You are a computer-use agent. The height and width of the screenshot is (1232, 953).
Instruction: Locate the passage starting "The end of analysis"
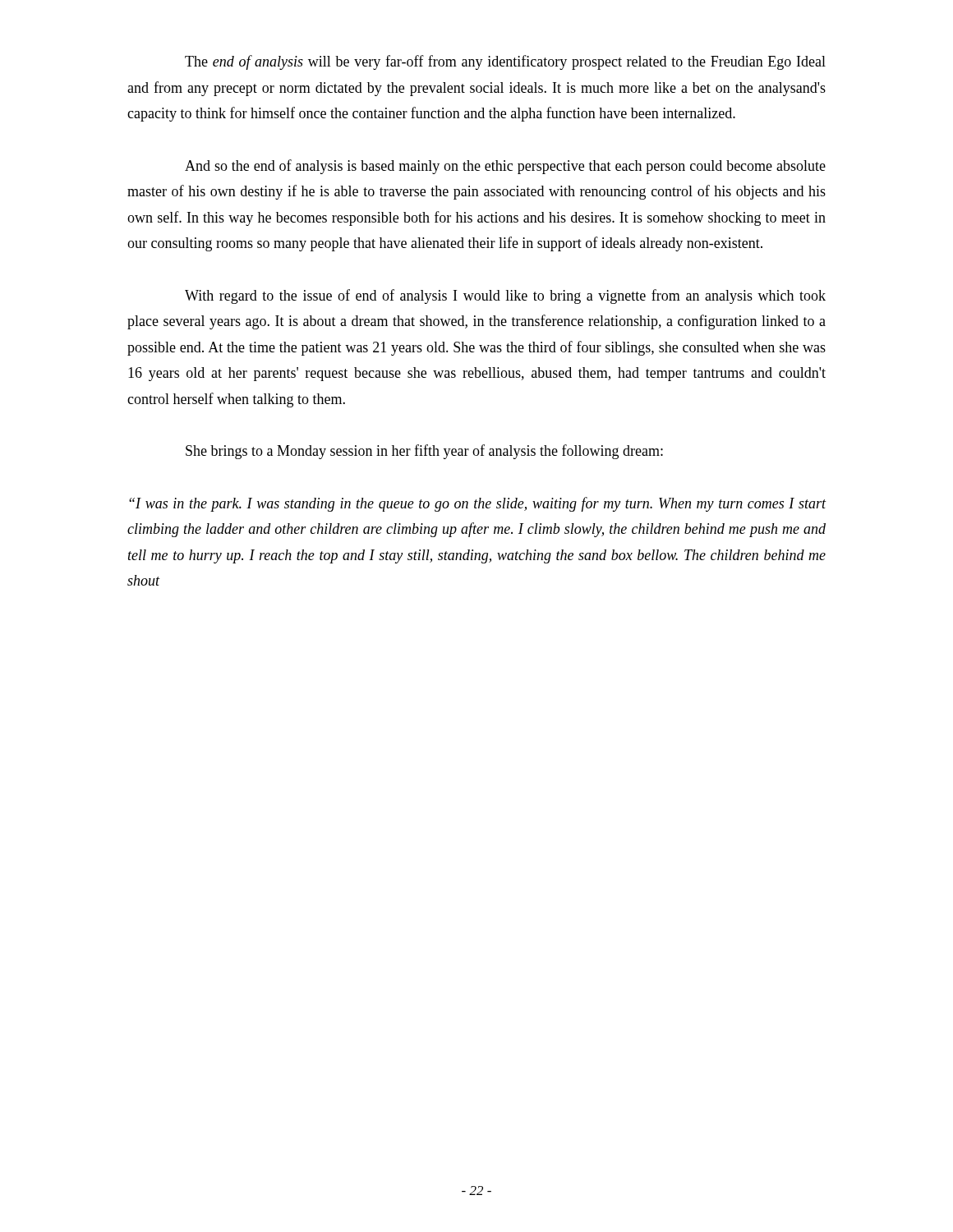tap(476, 88)
